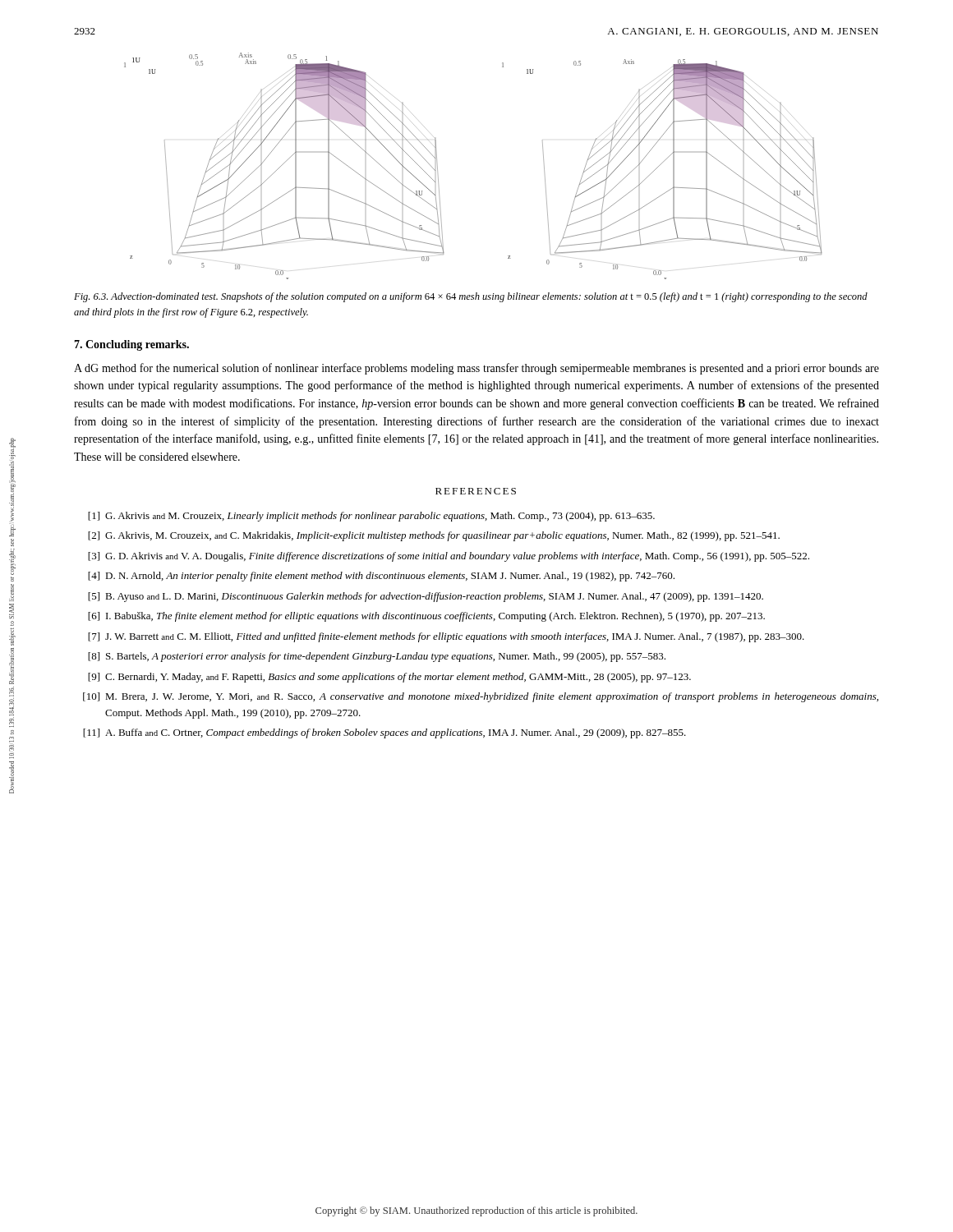Point to the passage starting "[5] B. Ayuso and L. D. Marini, Discontinuous"

click(x=476, y=596)
